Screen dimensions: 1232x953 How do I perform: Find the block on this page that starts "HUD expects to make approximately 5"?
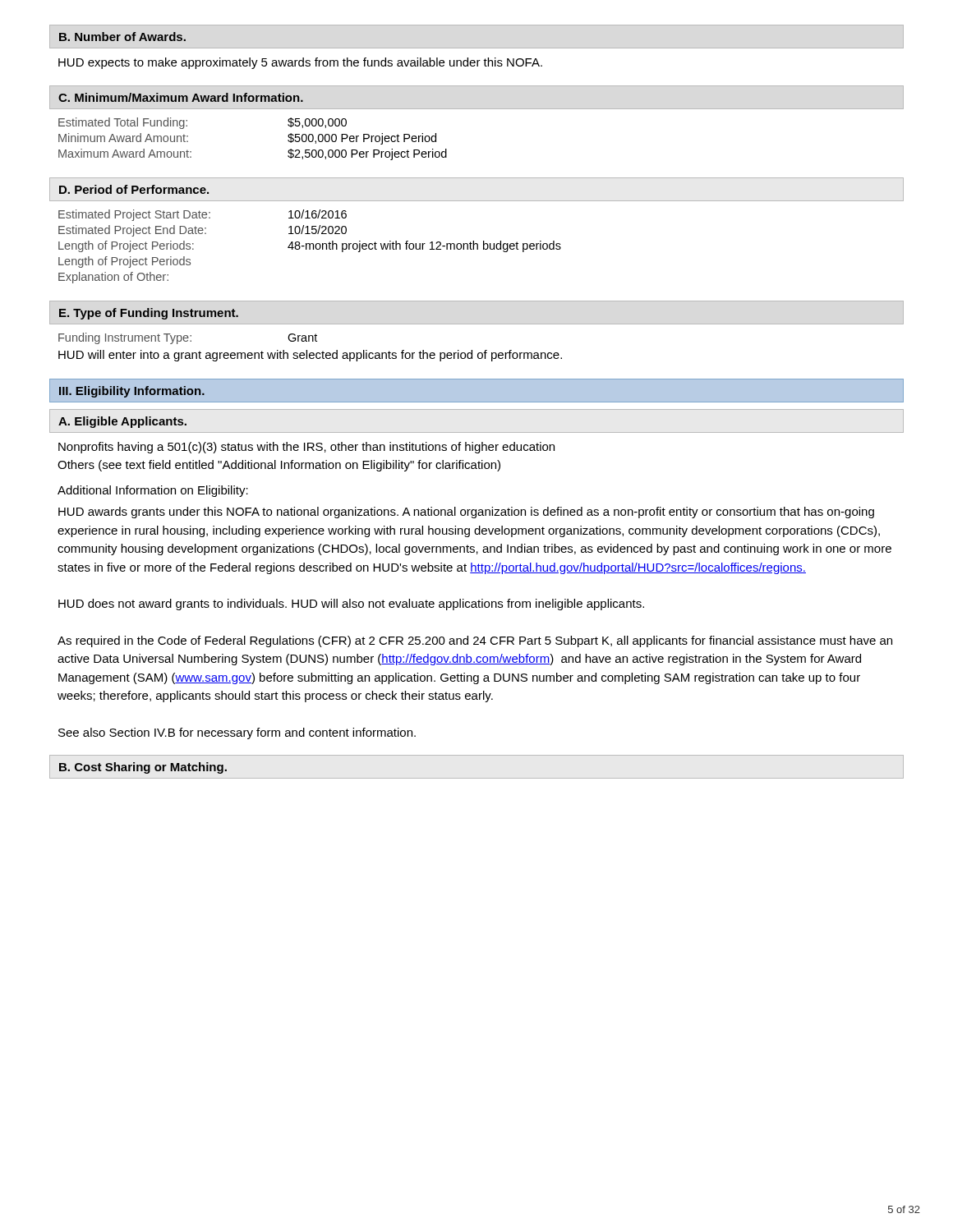pos(476,63)
